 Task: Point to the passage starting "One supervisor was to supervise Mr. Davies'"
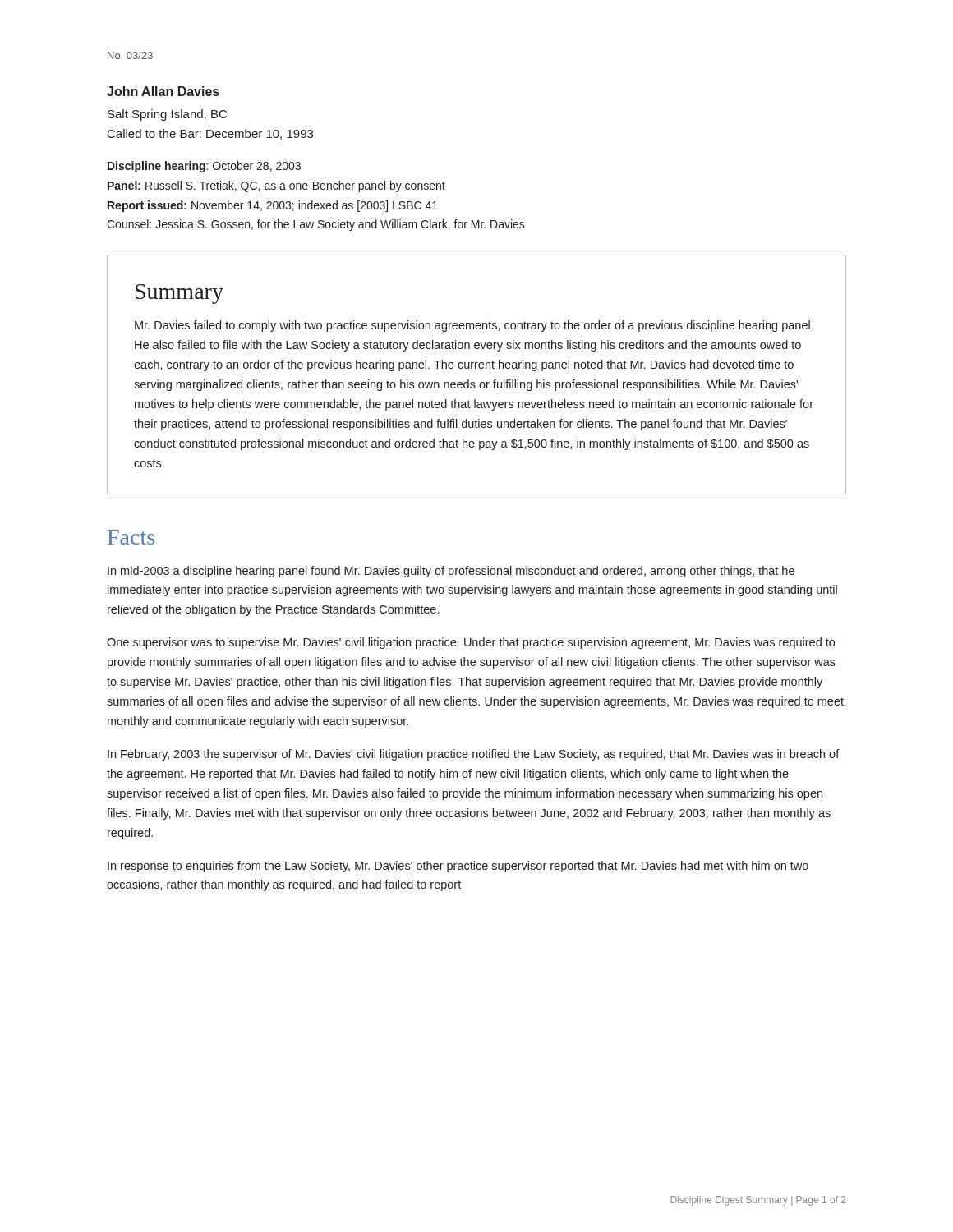[475, 682]
